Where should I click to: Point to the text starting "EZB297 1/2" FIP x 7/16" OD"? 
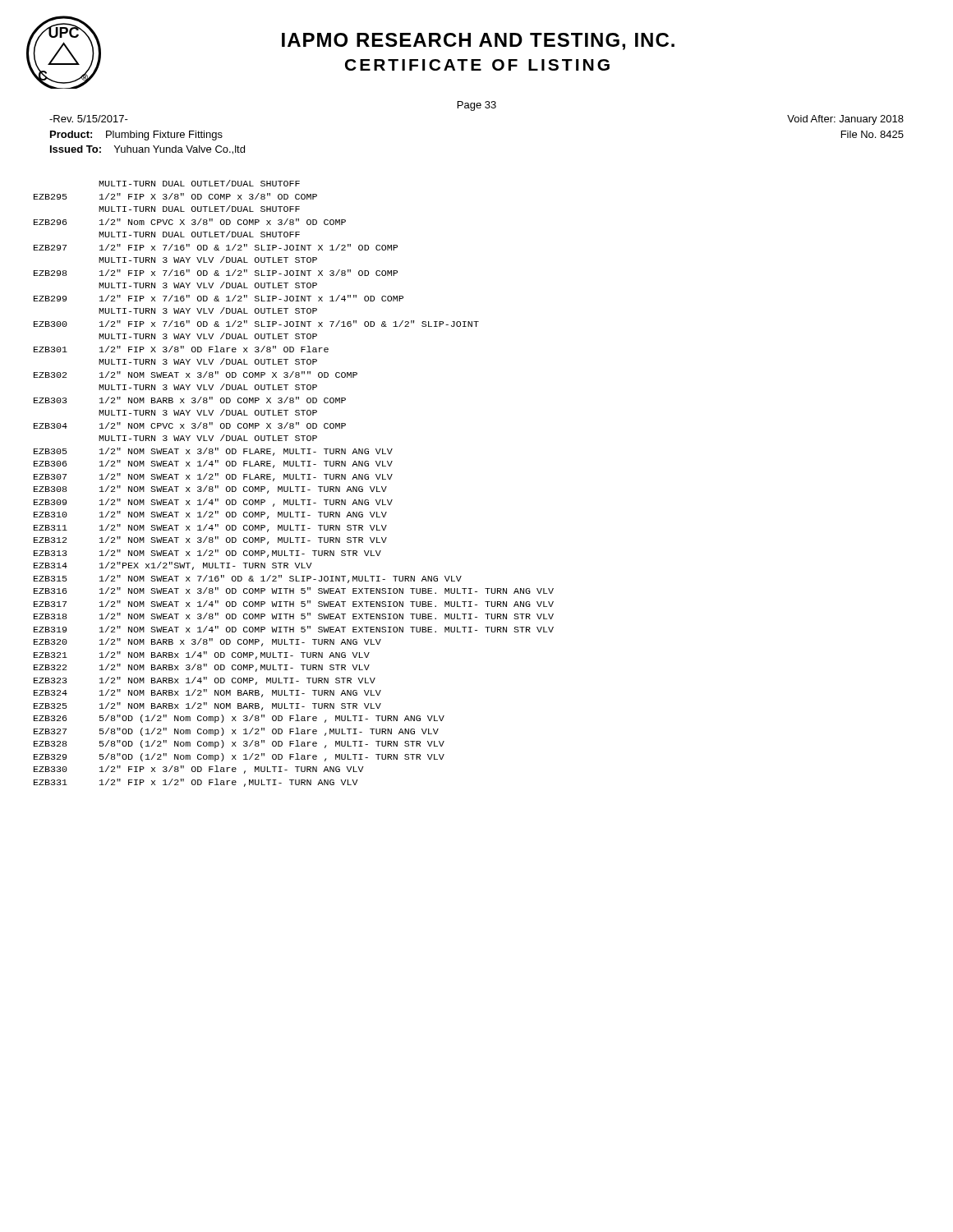216,248
